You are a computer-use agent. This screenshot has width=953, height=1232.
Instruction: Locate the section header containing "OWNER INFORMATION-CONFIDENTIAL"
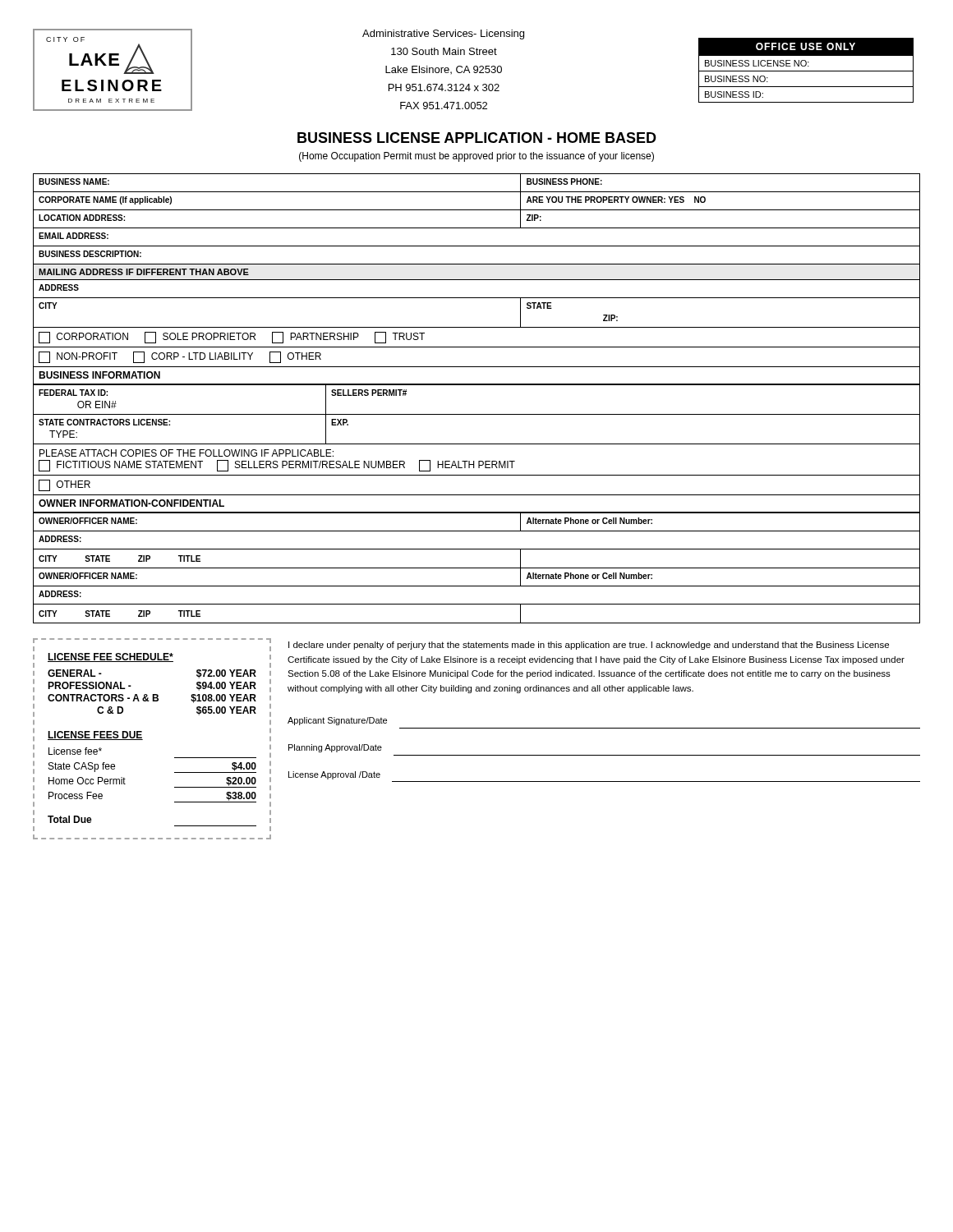[132, 503]
